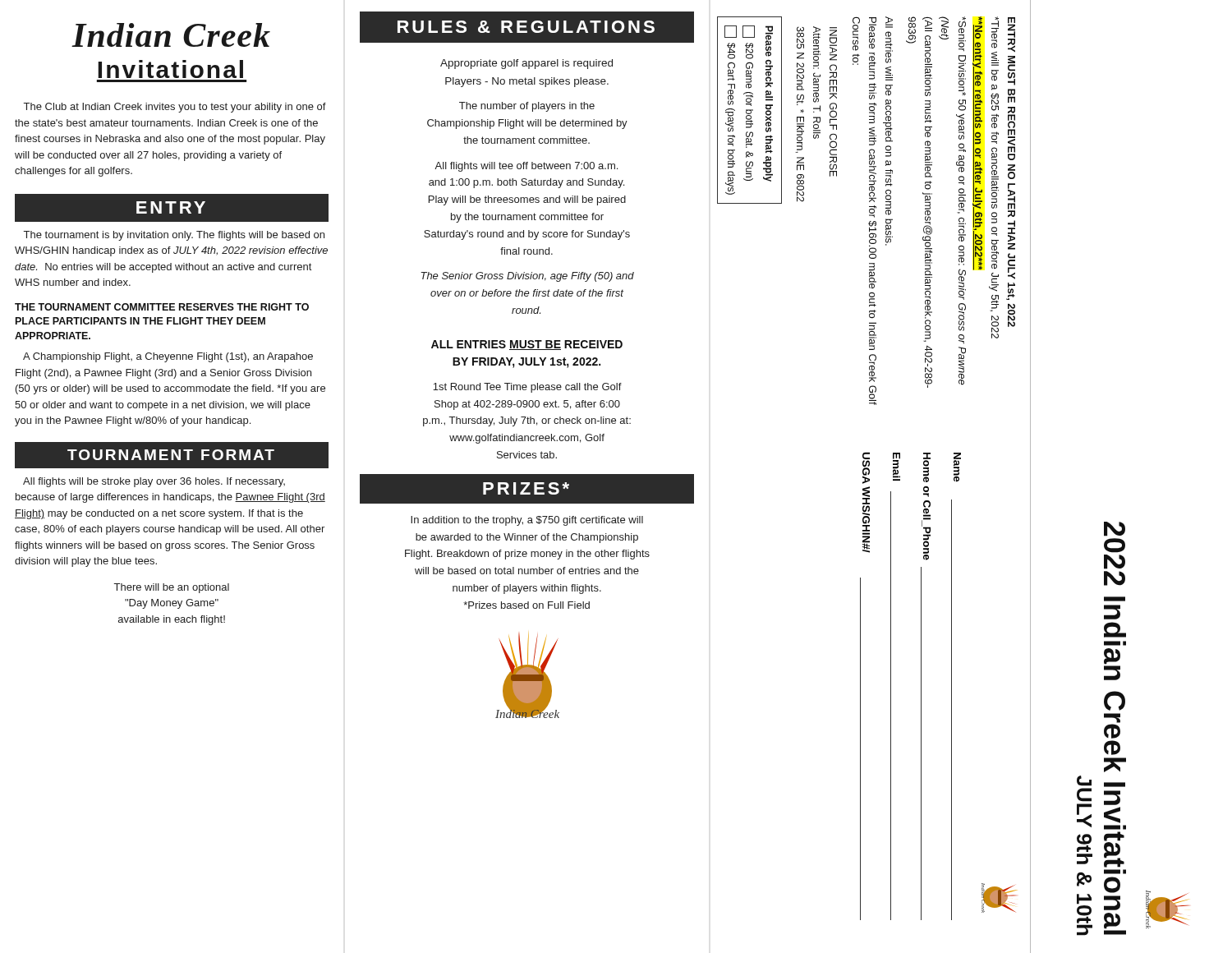Find the passage starting "Indian Creek Invitational"
Viewport: 1232px width, 953px height.
pyautogui.click(x=172, y=50)
